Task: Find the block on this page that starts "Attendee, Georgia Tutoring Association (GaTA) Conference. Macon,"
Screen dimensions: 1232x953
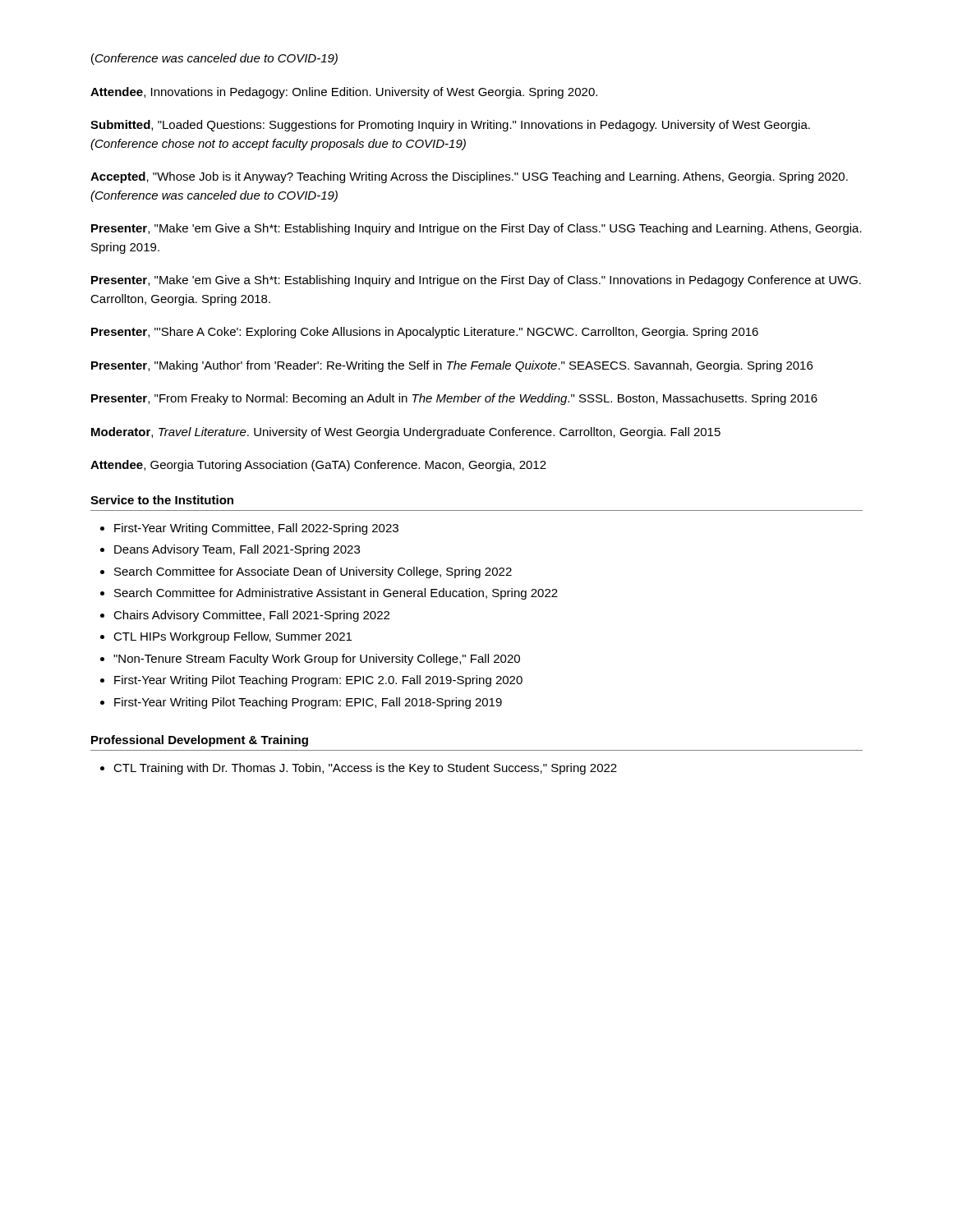Action: 318,464
